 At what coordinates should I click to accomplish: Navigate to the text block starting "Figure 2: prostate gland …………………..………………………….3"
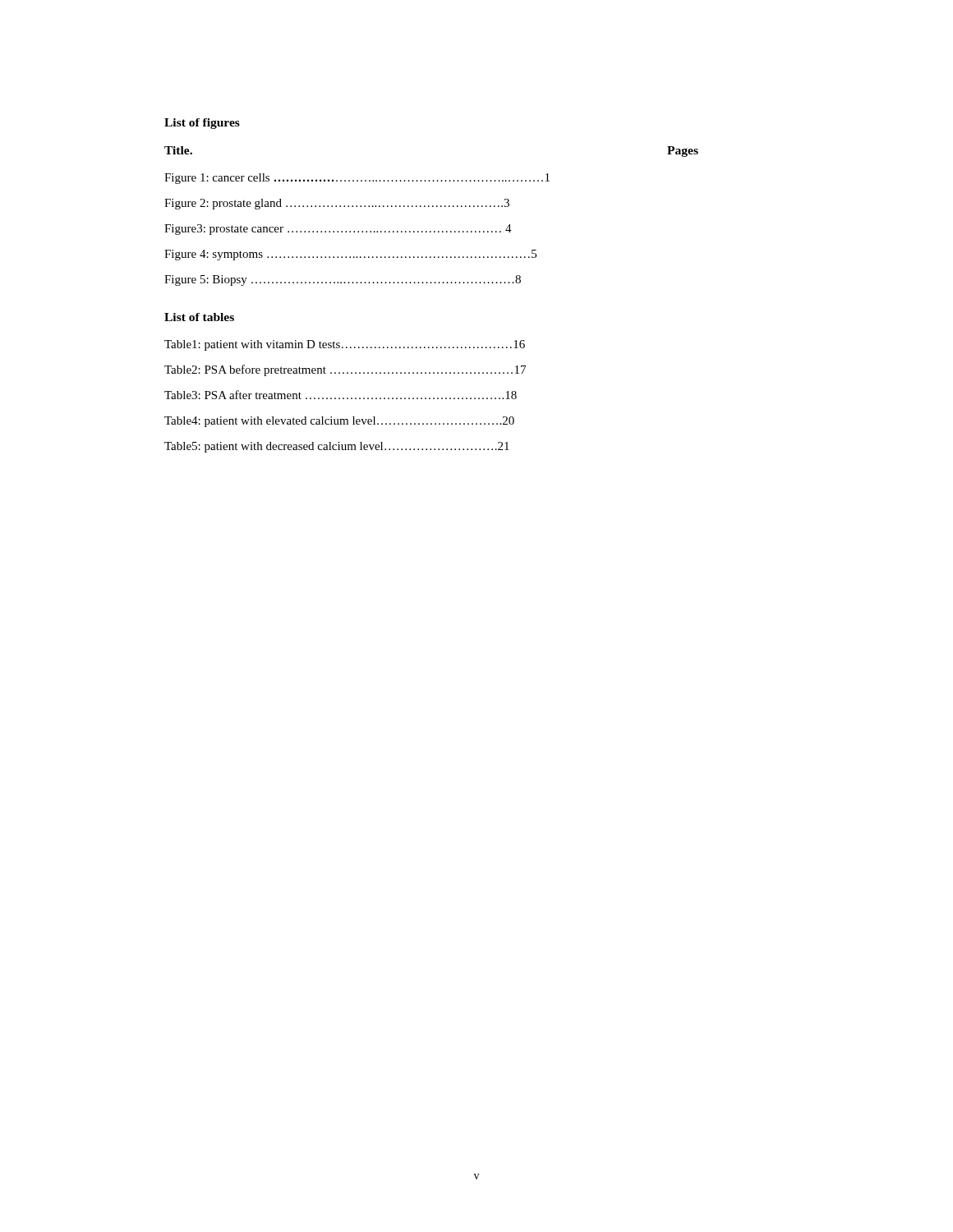click(337, 203)
